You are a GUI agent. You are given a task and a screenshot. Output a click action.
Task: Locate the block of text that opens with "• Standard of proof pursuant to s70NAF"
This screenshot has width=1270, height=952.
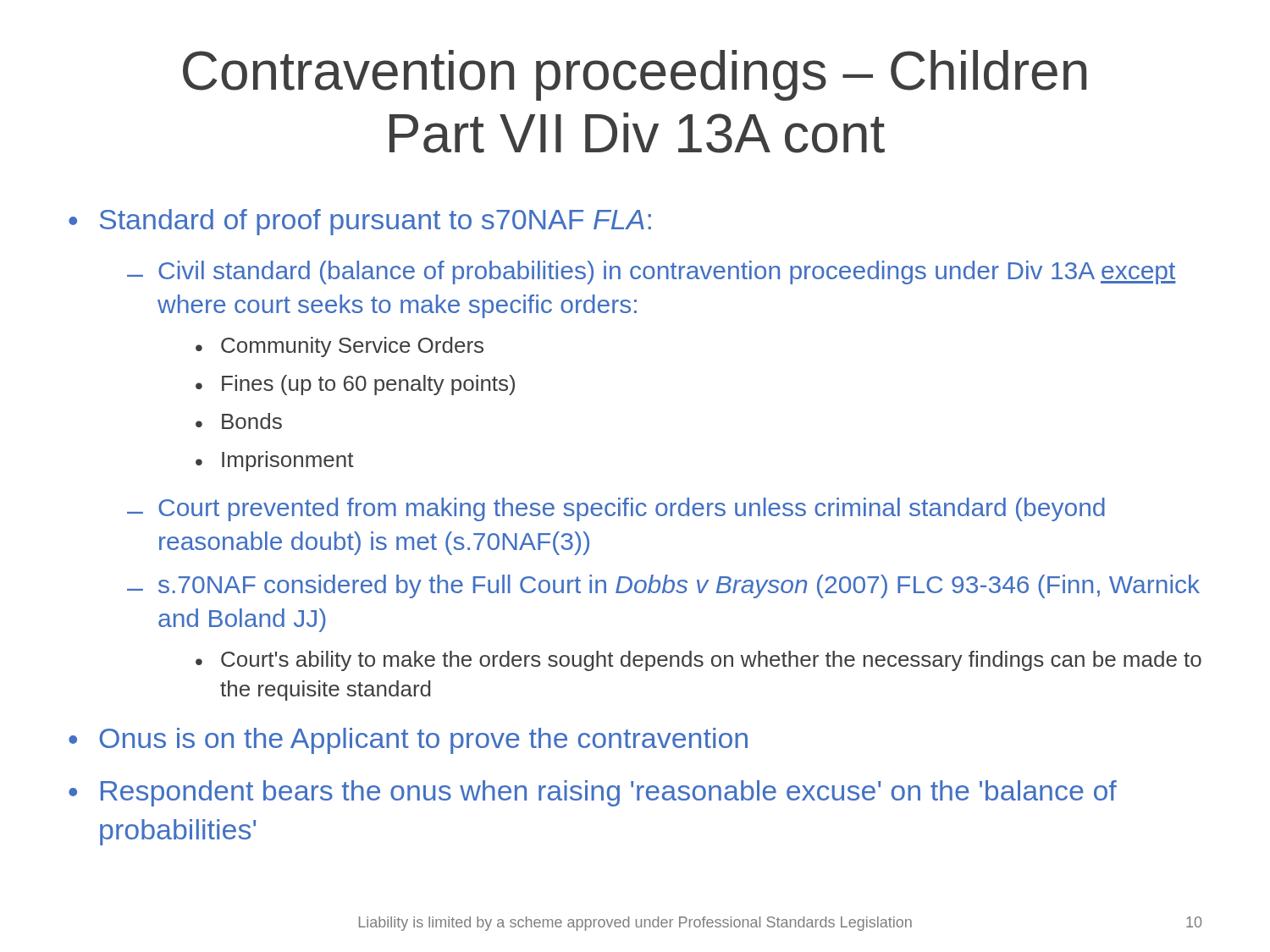(635, 221)
